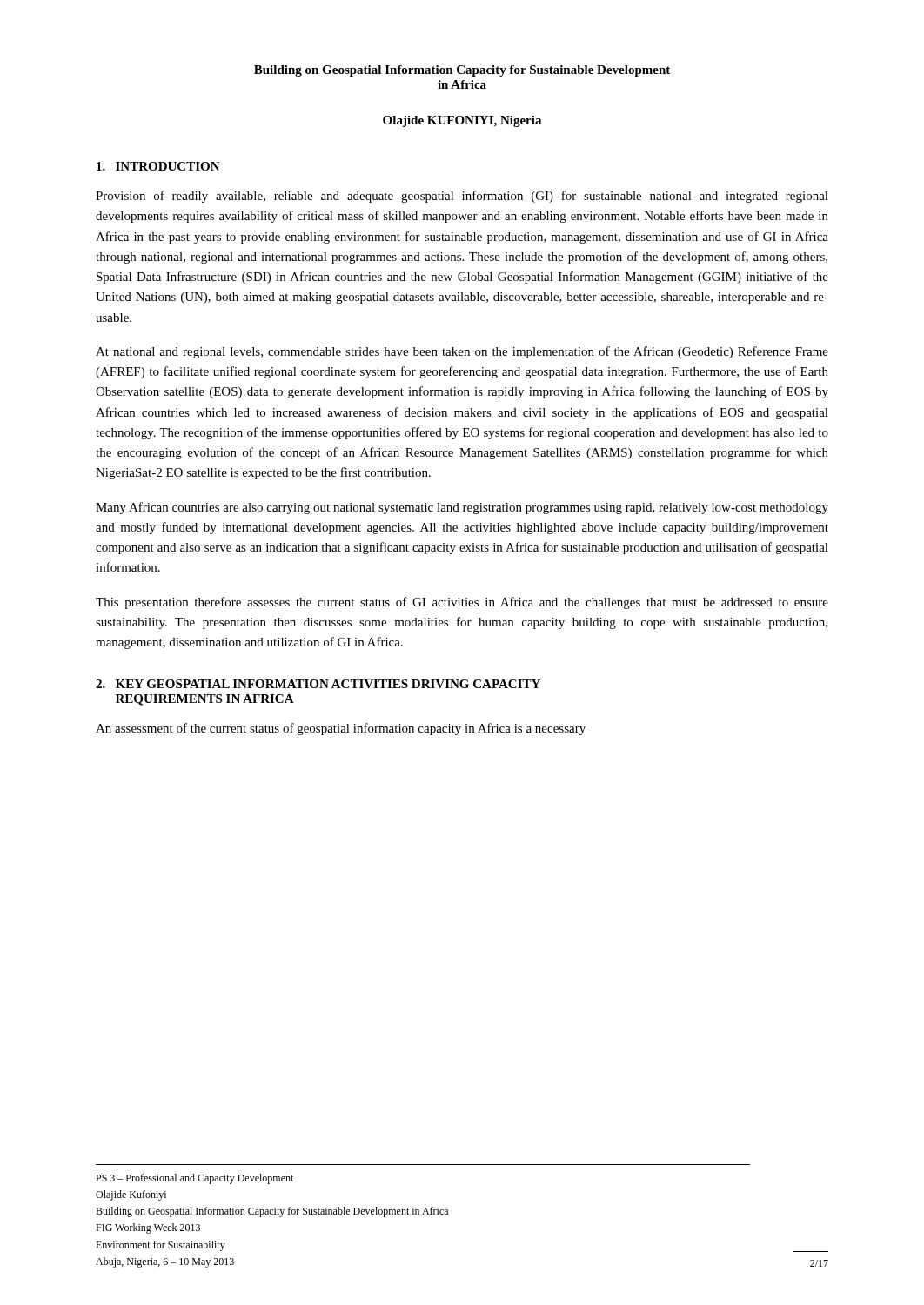
Task: Locate the section header containing "2. KEY GEOSPATIAL INFORMATION ACTIVITIES DRIVING"
Action: (x=318, y=691)
